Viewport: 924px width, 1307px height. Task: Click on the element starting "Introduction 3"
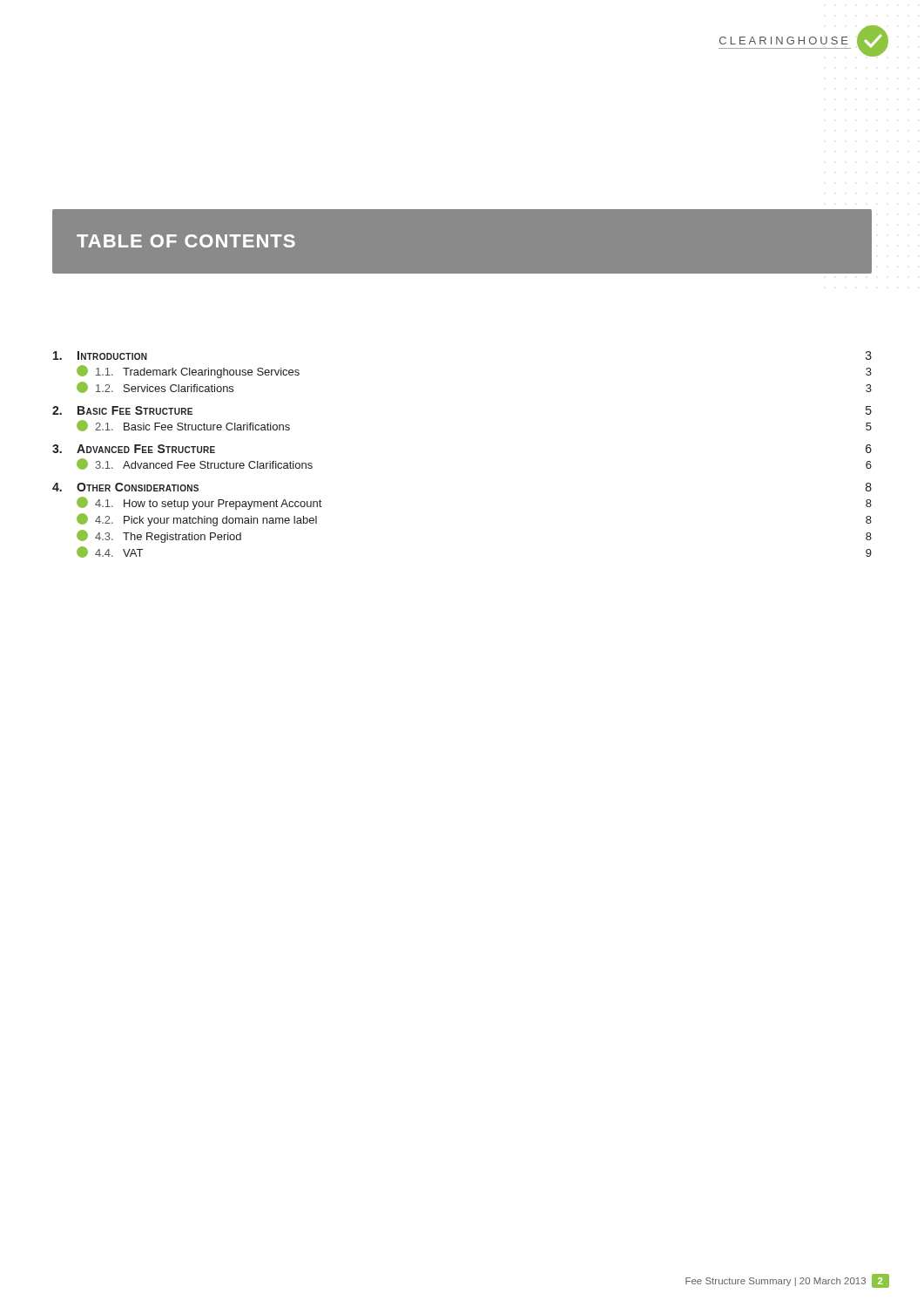point(109,354)
